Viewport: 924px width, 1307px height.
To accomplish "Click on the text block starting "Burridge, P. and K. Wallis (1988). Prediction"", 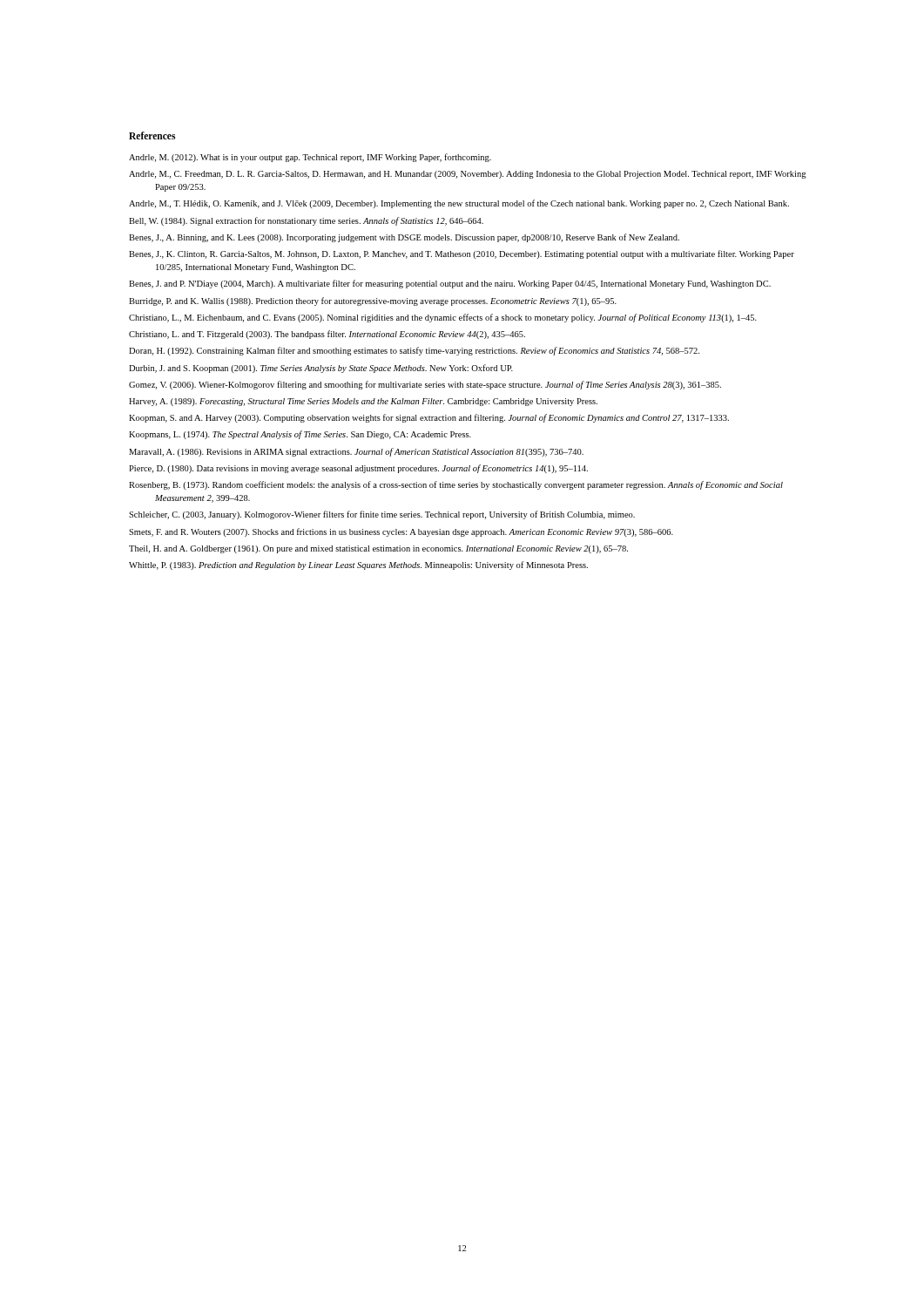I will point(373,301).
